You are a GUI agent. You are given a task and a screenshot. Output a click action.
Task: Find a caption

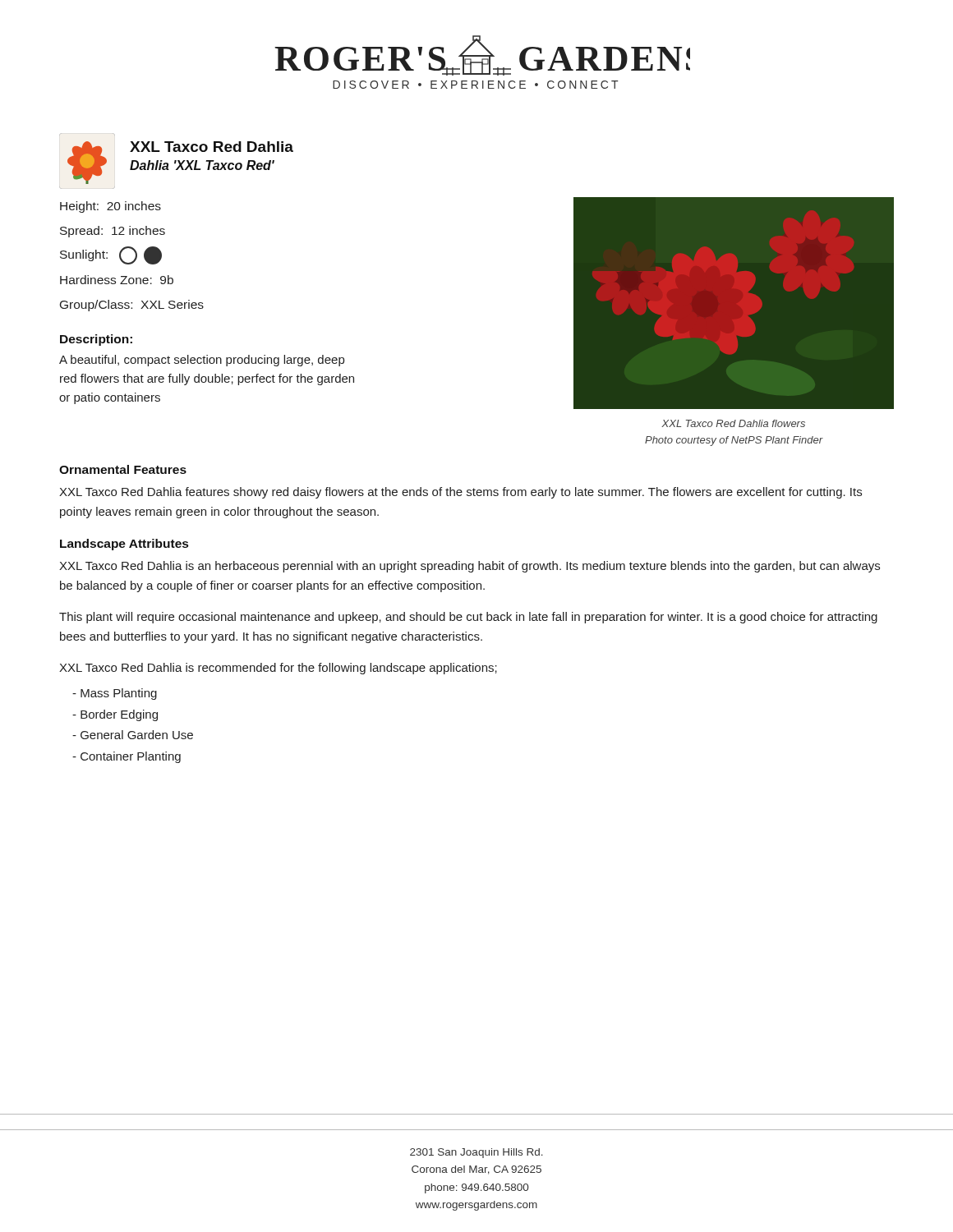(734, 431)
